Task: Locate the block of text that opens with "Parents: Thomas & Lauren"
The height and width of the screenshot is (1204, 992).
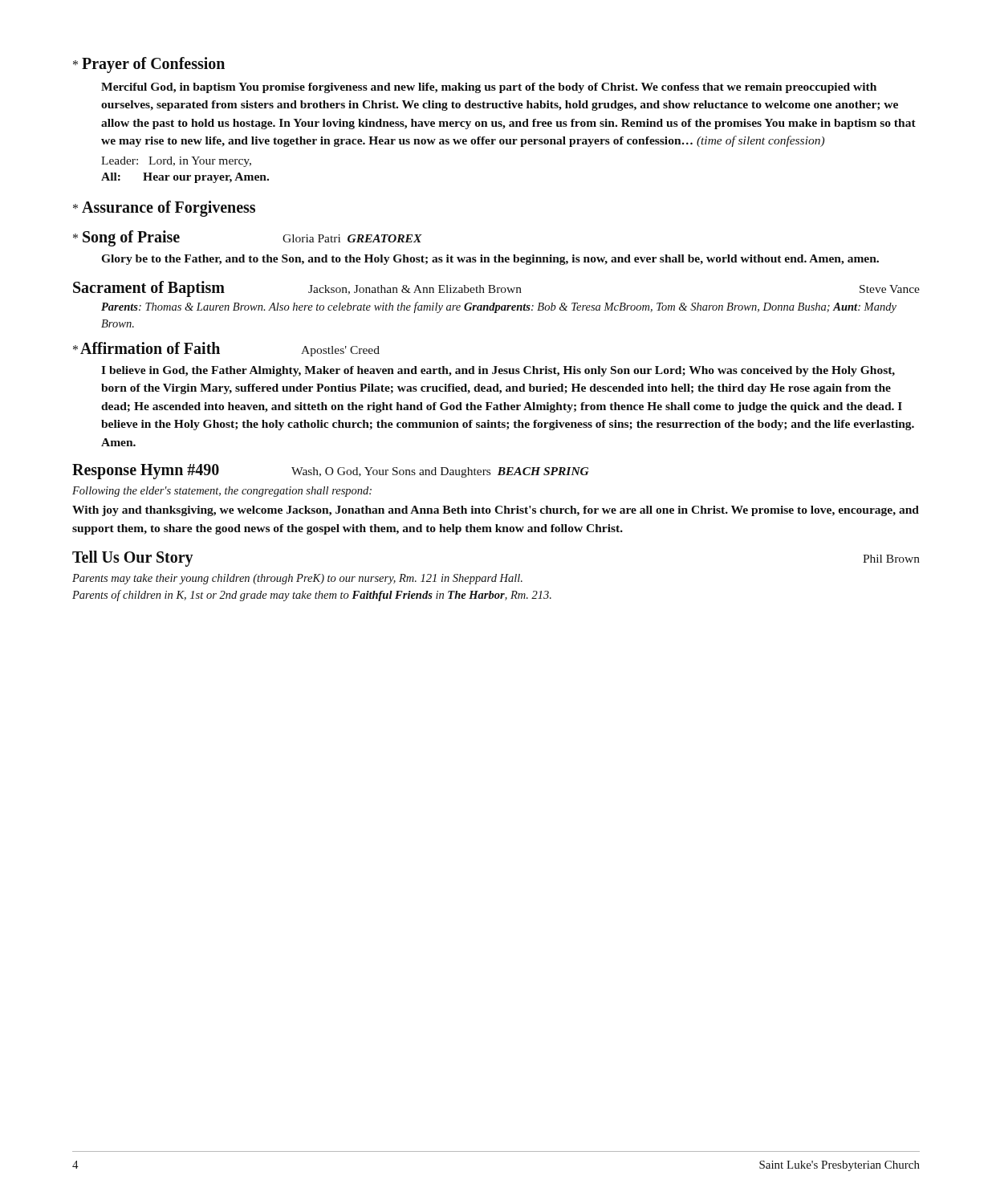Action: 499,315
